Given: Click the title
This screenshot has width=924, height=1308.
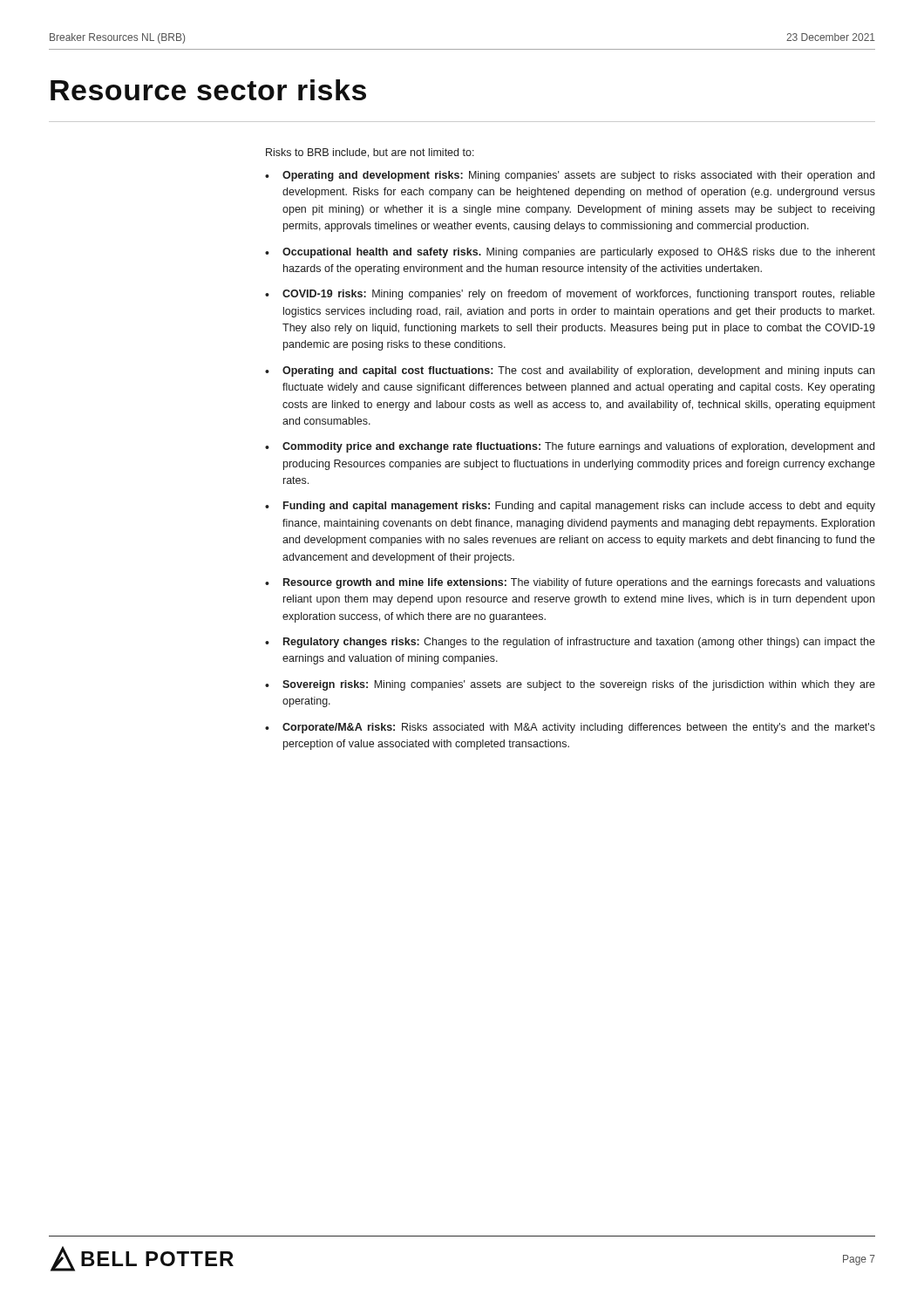Looking at the screenshot, I should point(462,90).
